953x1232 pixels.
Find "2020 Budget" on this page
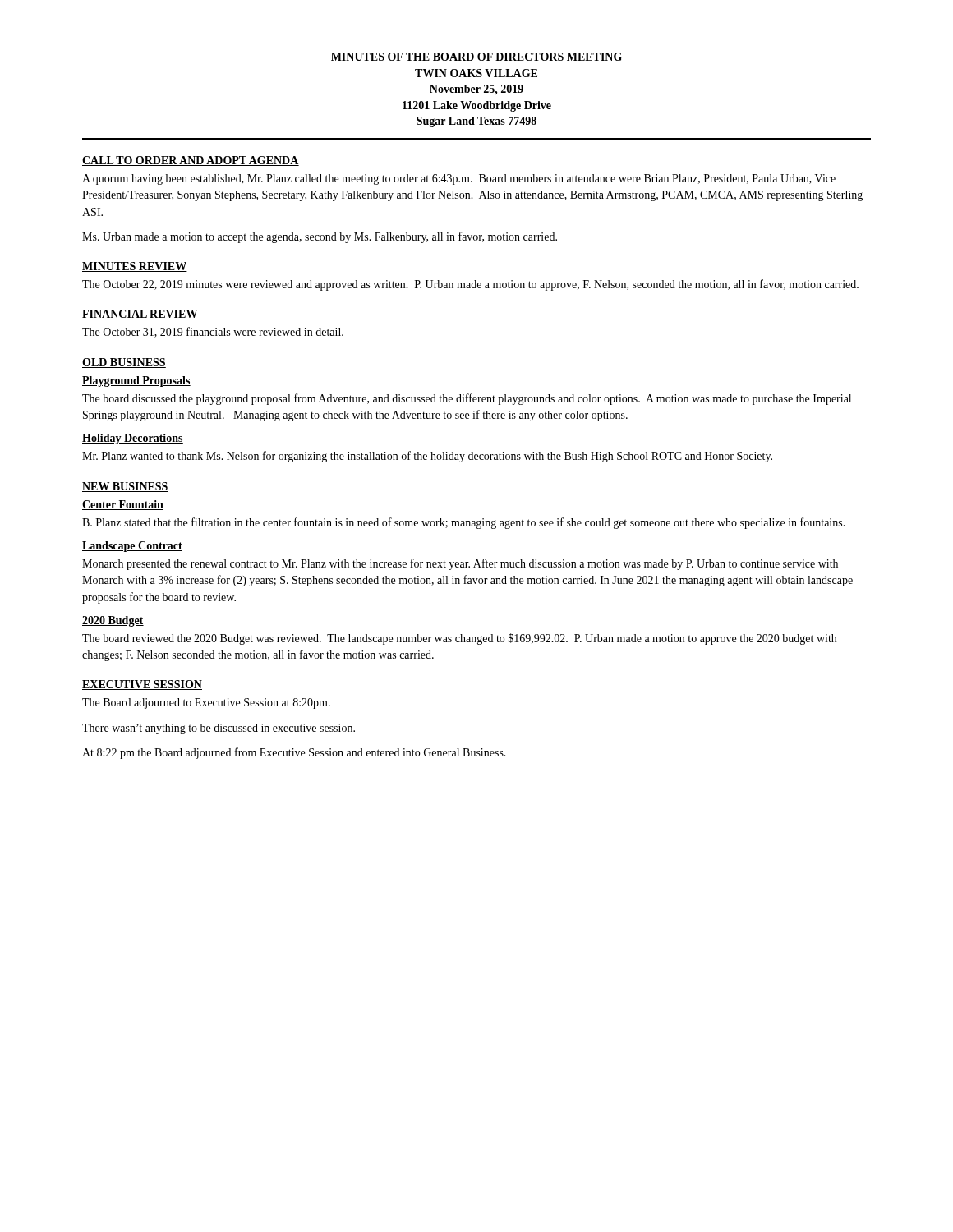113,620
